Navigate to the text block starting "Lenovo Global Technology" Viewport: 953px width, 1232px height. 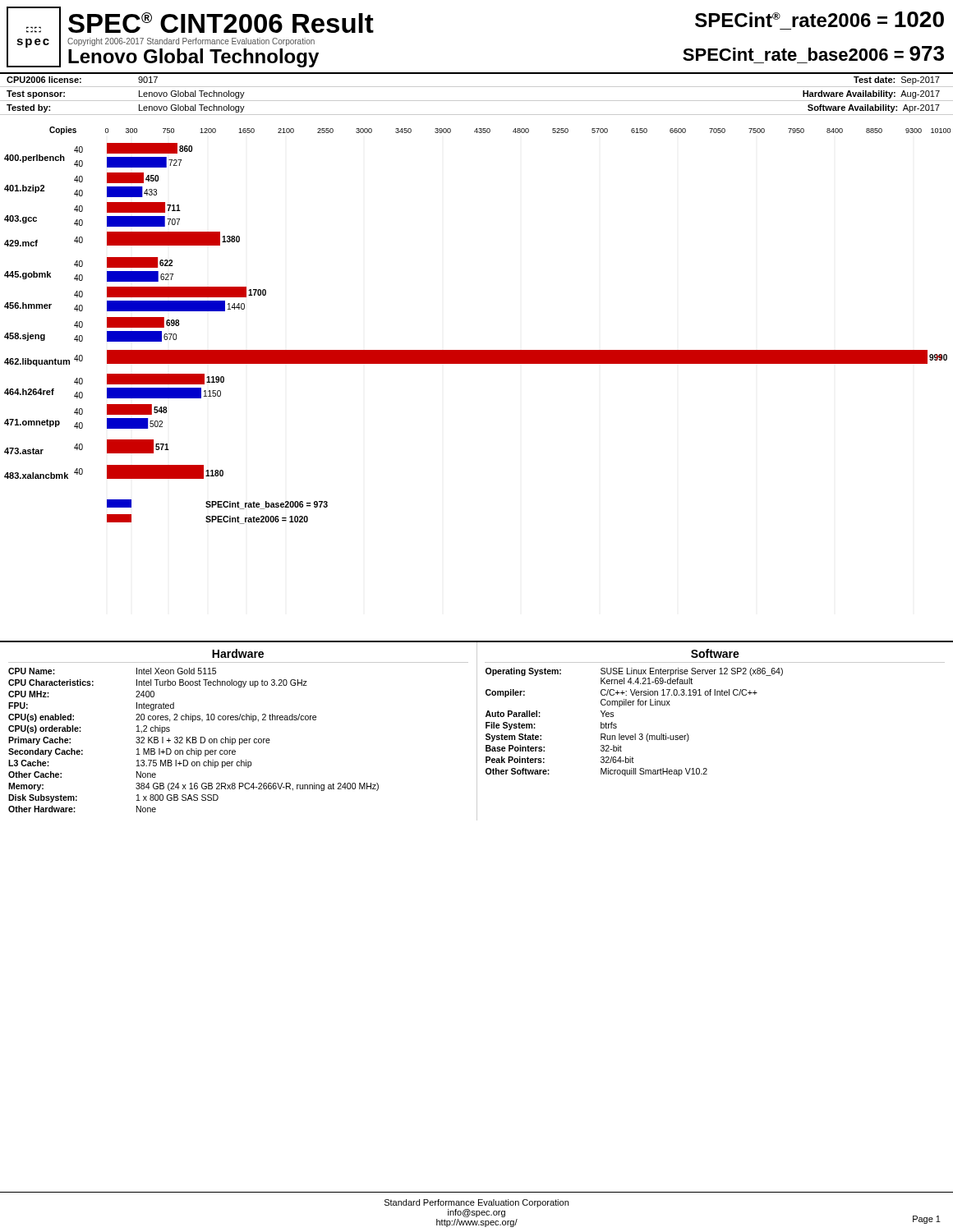coord(193,56)
